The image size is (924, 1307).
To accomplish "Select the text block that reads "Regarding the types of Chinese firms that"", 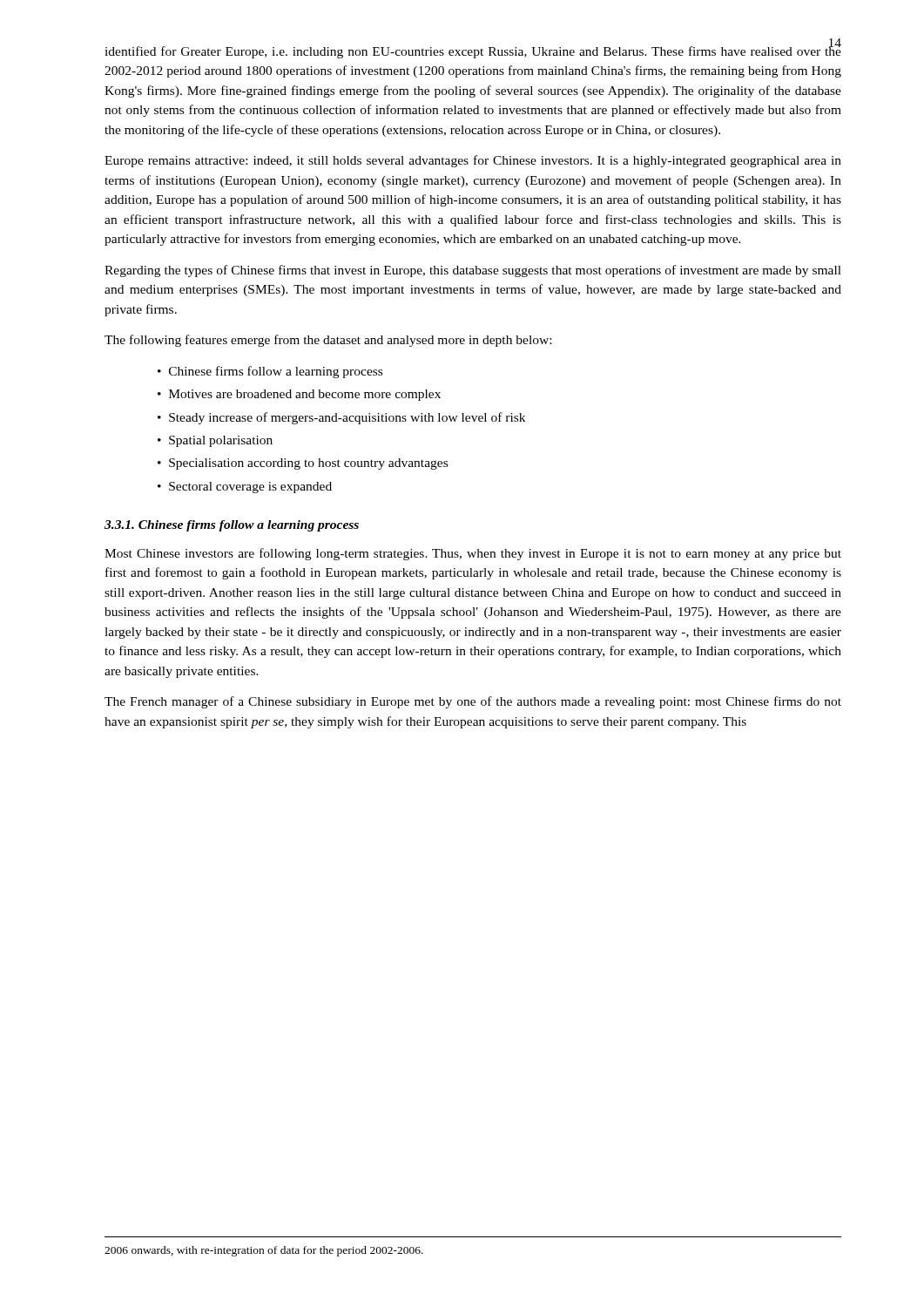I will [x=473, y=290].
